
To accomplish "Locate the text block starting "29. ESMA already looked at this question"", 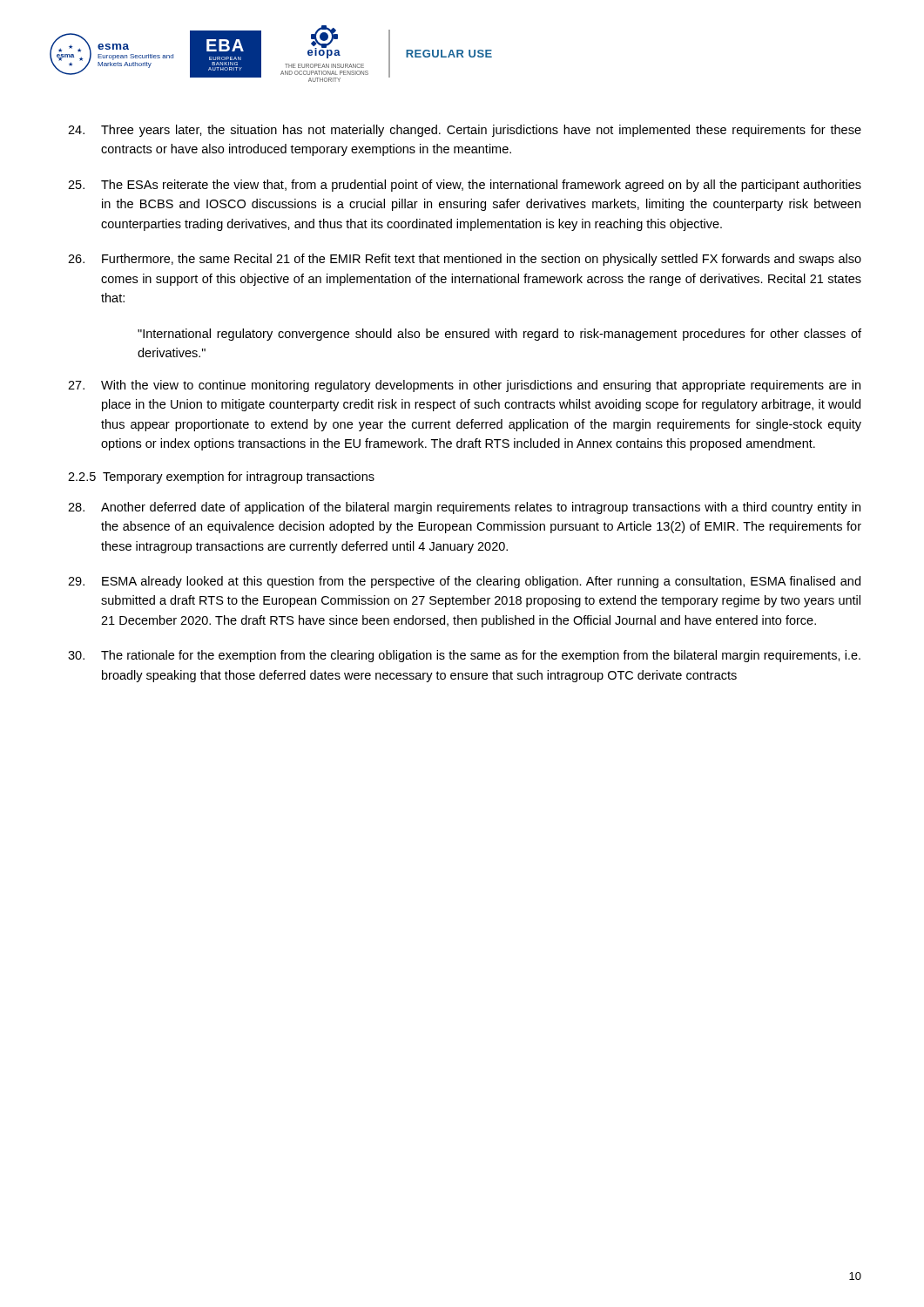I will point(465,601).
